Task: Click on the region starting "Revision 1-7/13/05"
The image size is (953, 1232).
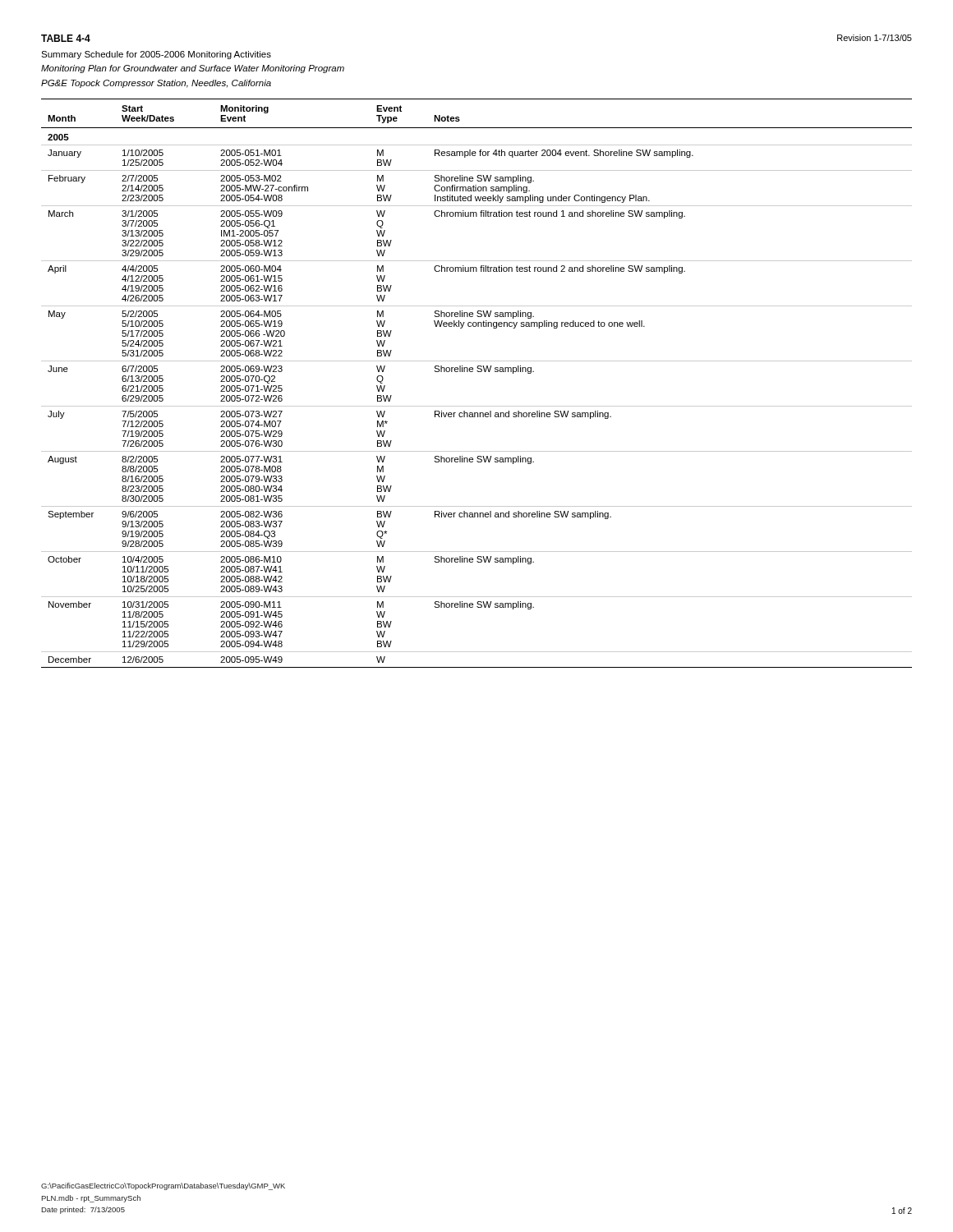Action: [x=874, y=38]
